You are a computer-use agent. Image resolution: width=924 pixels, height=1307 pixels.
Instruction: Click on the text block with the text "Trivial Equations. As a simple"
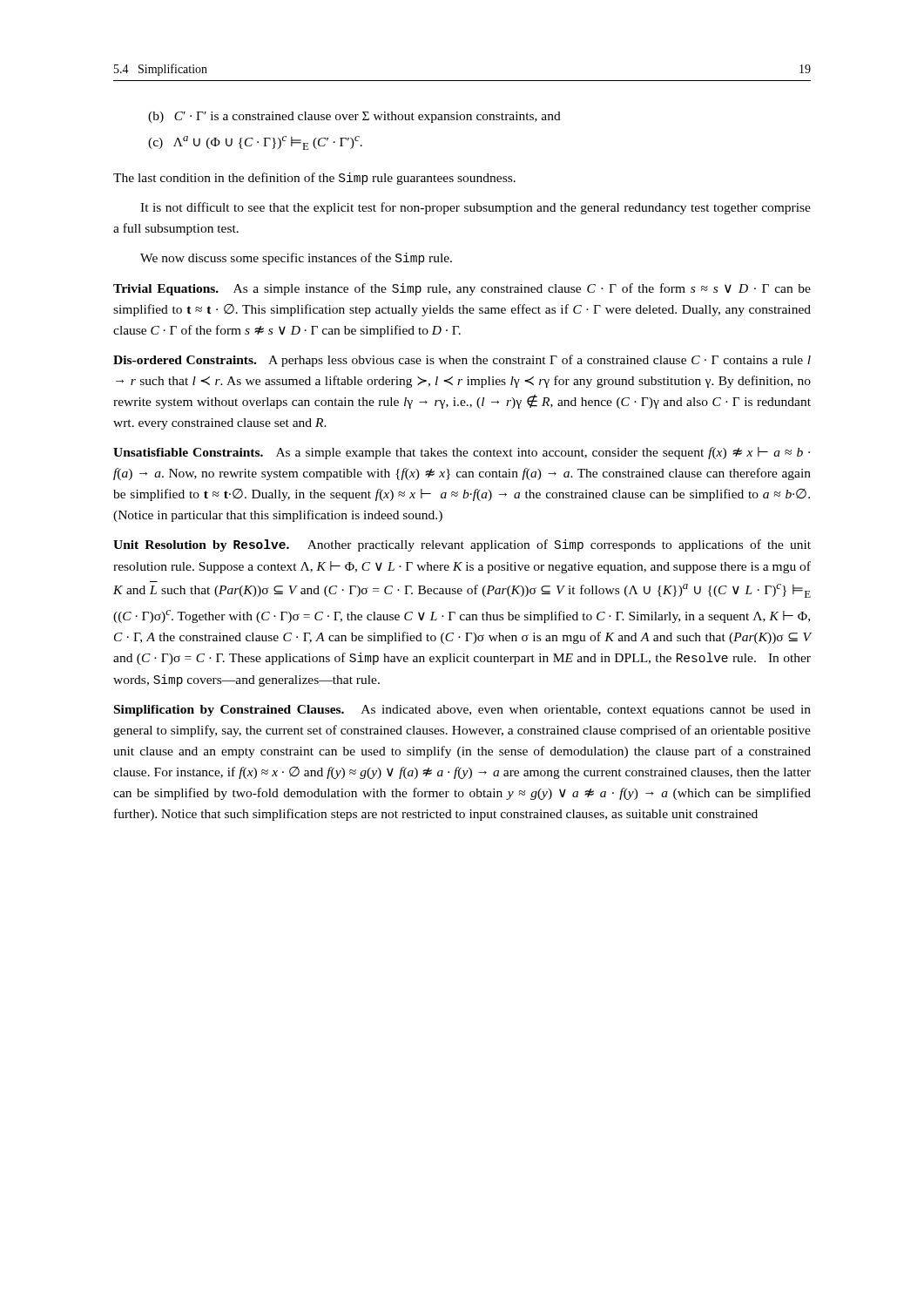pyautogui.click(x=462, y=309)
